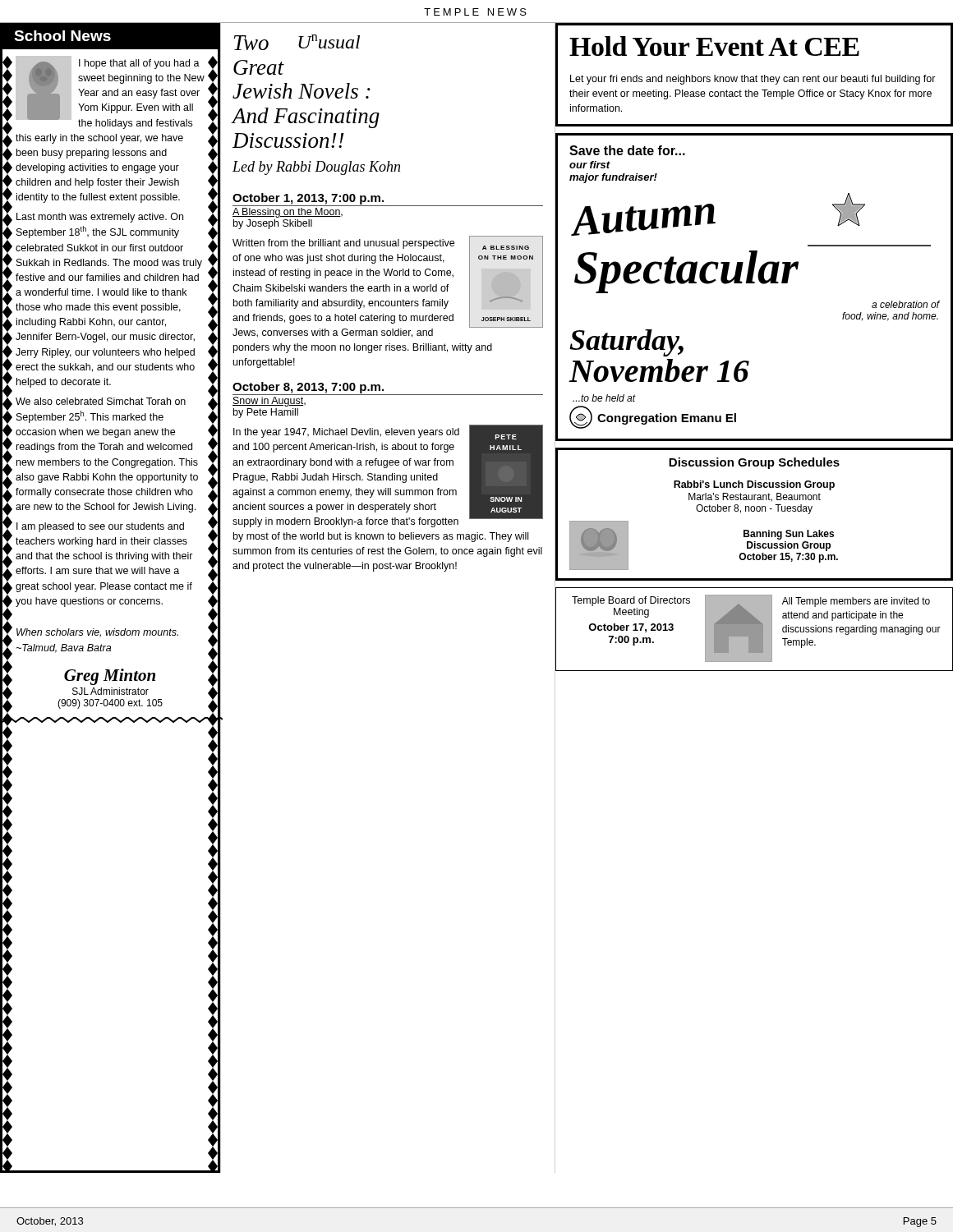
Task: Locate the text that says "Congregation Emanu El"
Action: point(653,417)
